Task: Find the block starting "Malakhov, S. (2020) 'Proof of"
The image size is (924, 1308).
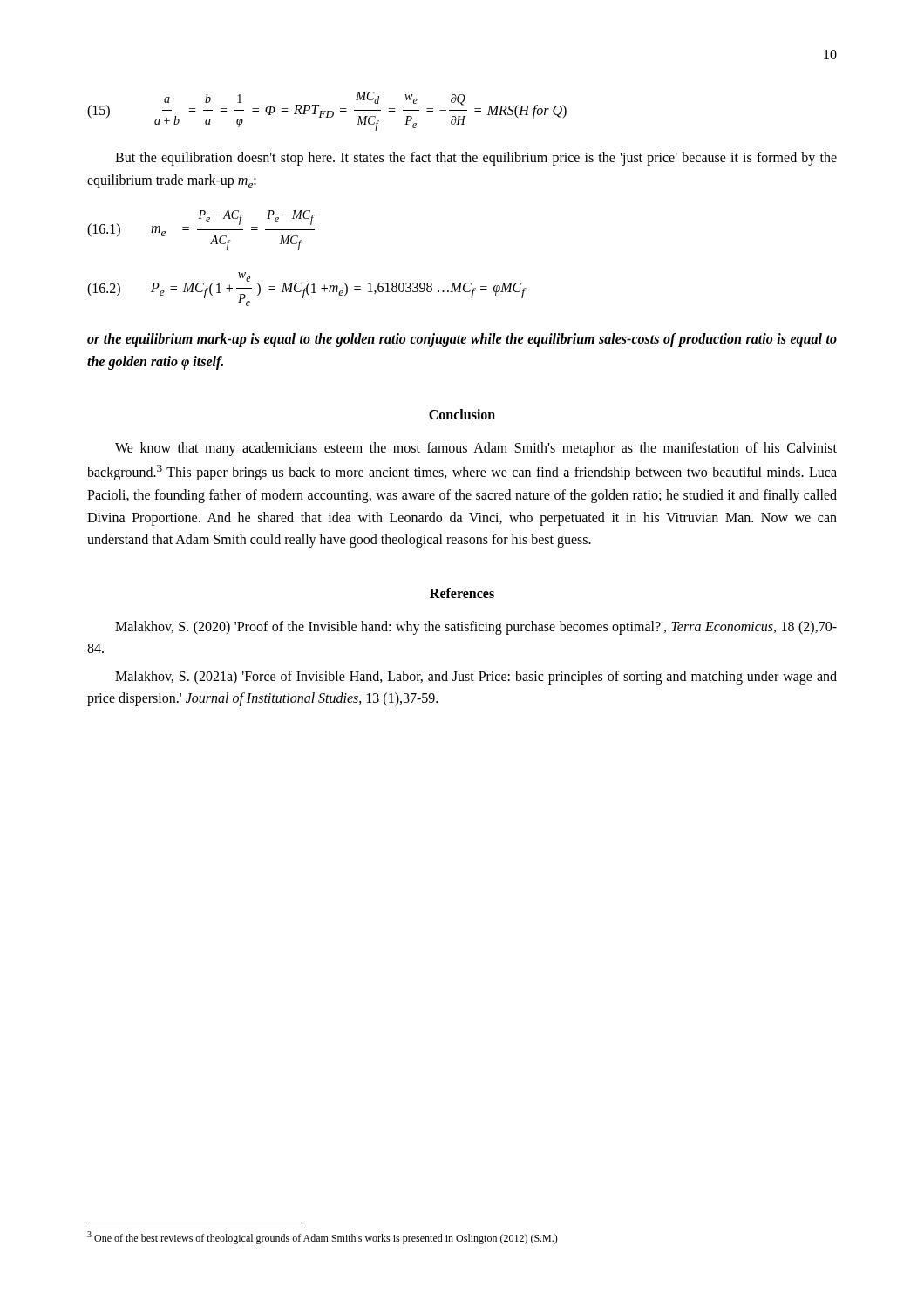Action: (462, 637)
